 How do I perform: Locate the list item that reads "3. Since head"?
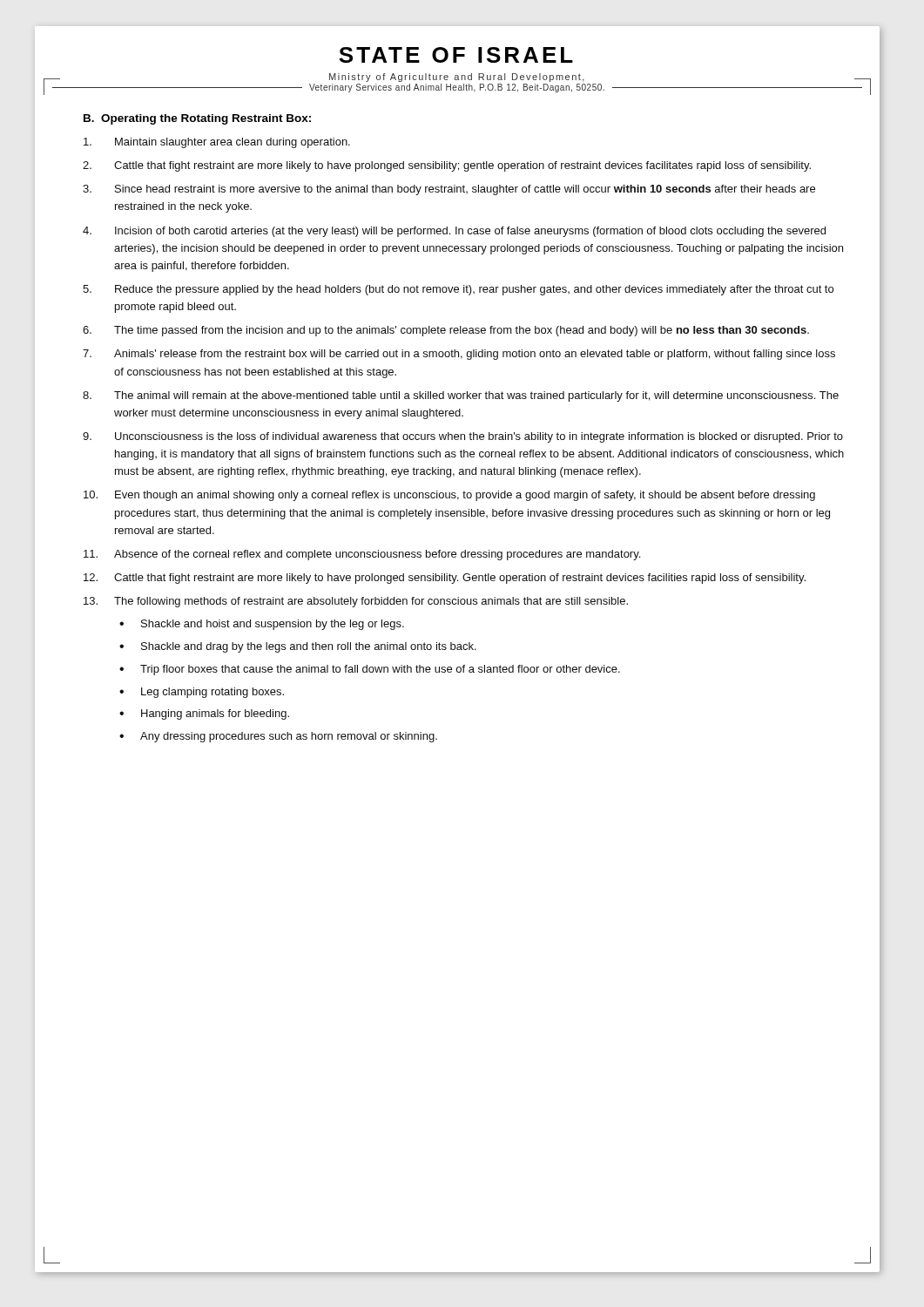(464, 198)
